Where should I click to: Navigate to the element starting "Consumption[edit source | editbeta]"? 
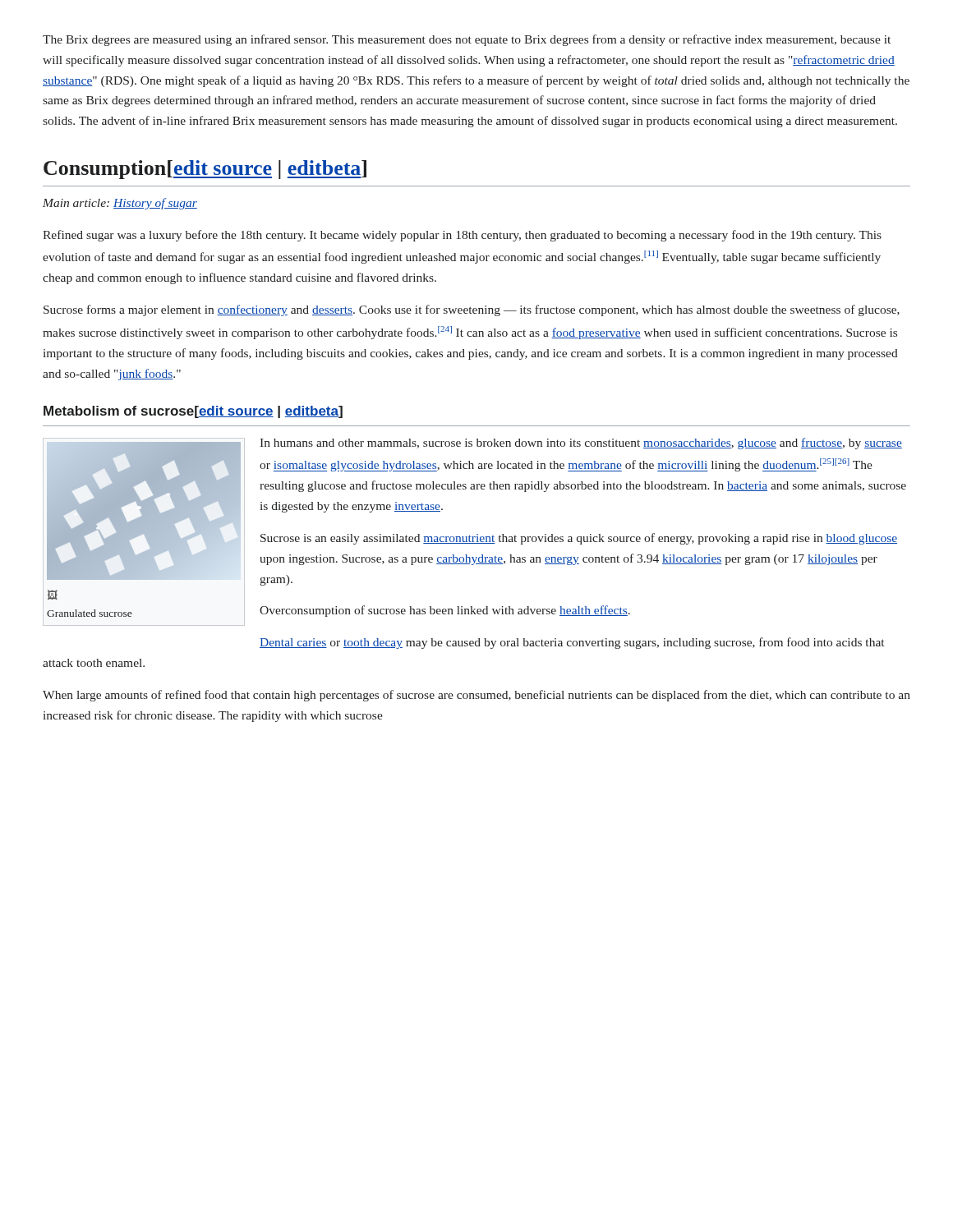point(205,170)
